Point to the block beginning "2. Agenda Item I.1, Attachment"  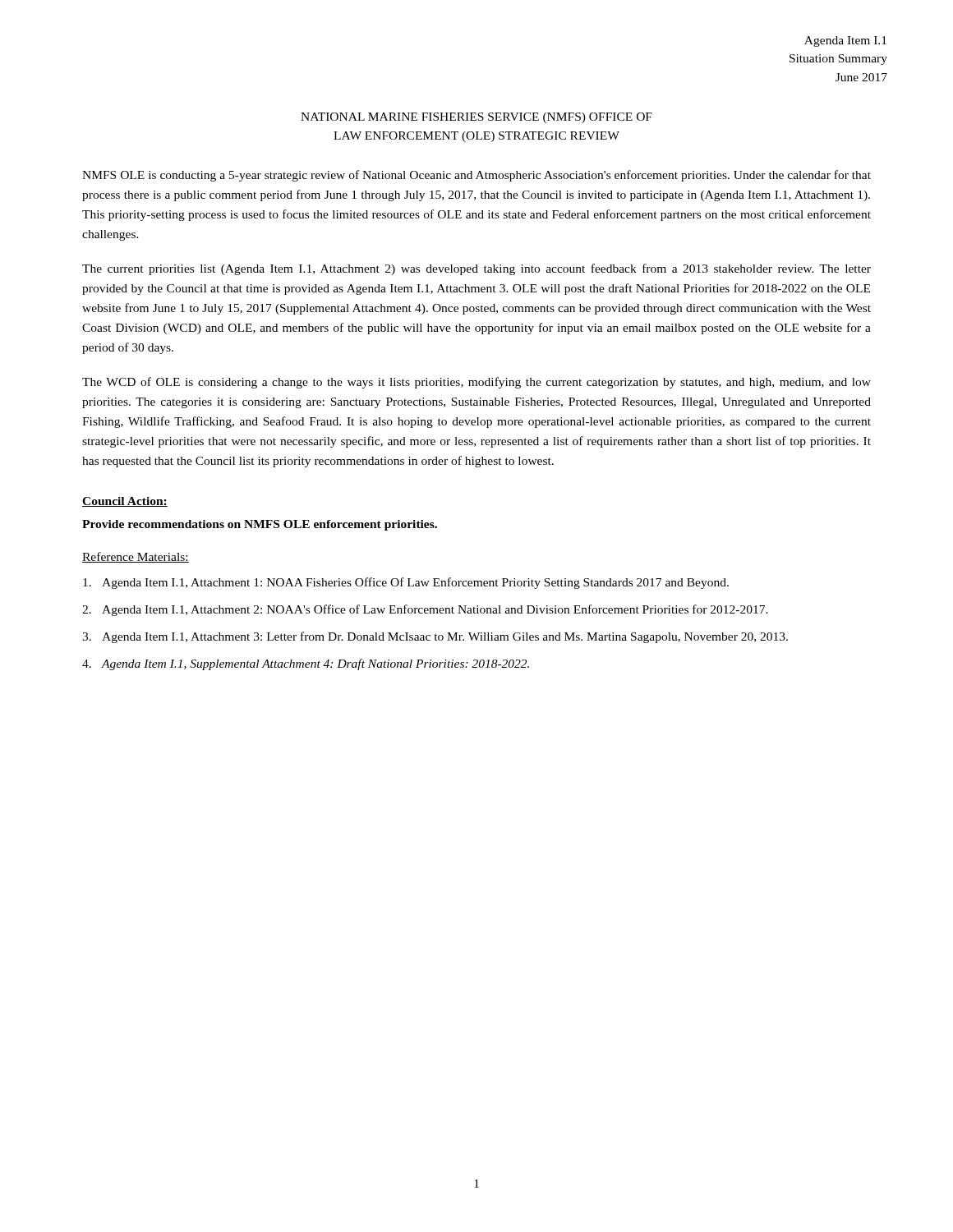(x=476, y=609)
